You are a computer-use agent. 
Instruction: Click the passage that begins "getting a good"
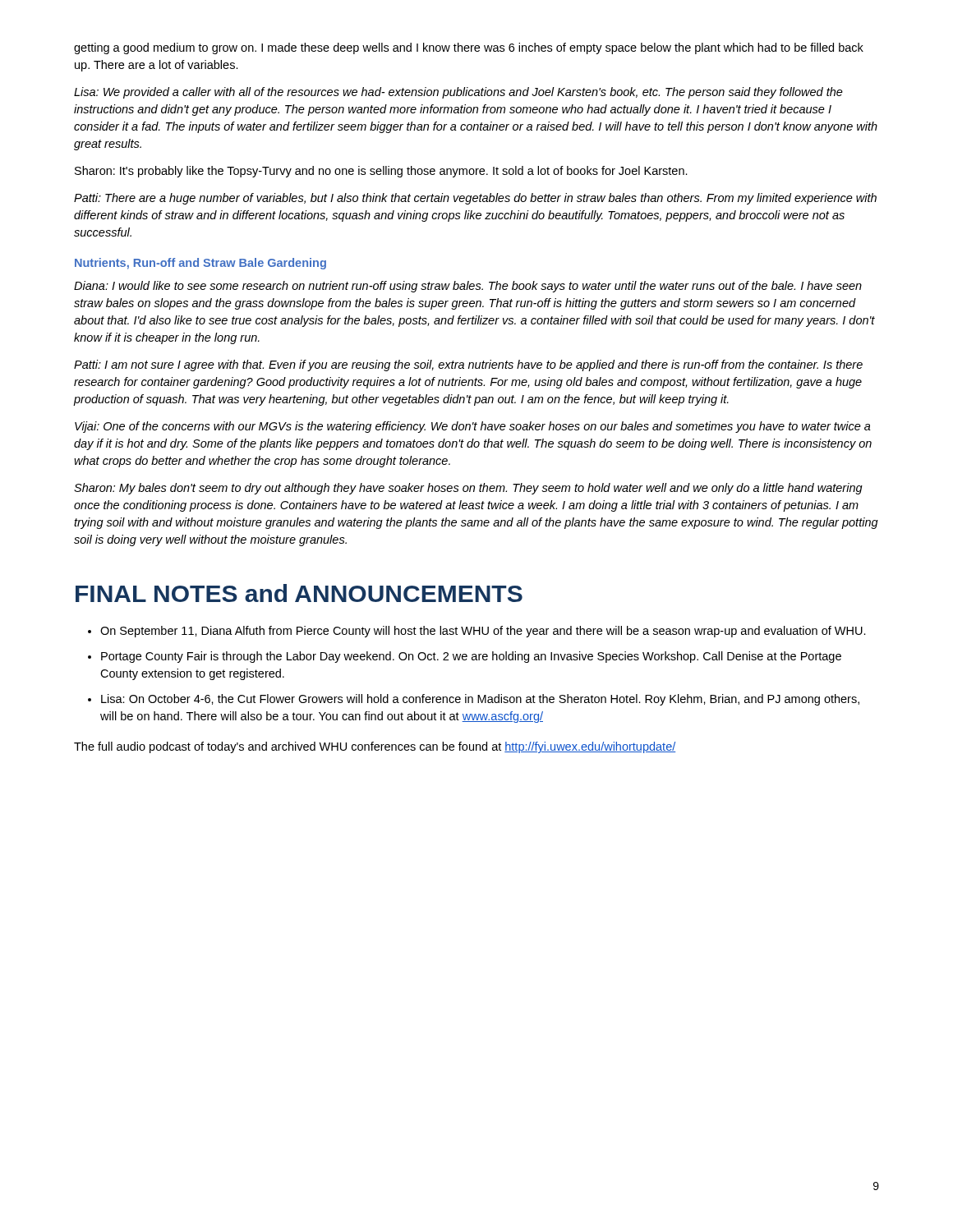click(x=469, y=56)
